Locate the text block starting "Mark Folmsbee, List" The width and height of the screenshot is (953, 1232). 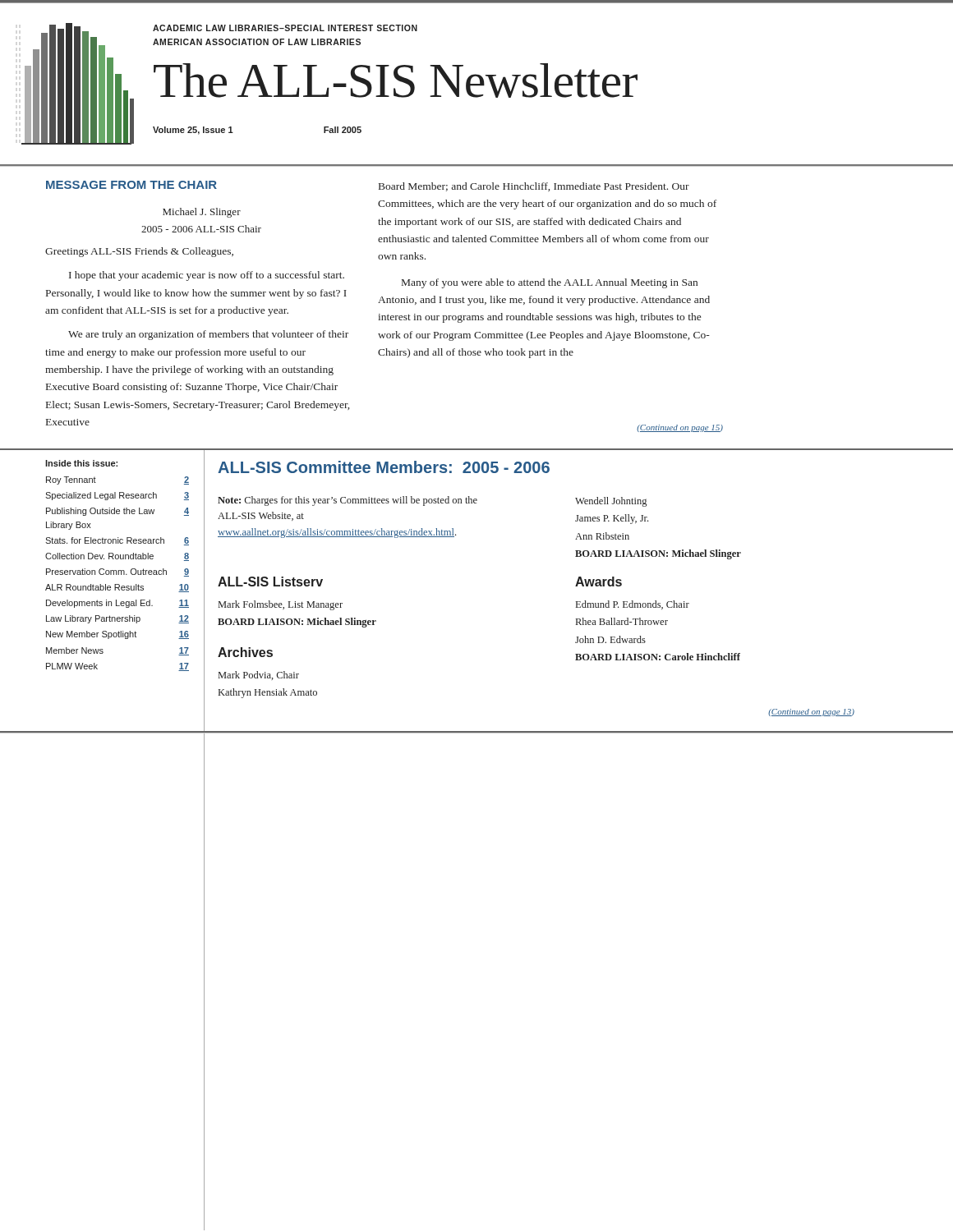(x=297, y=613)
